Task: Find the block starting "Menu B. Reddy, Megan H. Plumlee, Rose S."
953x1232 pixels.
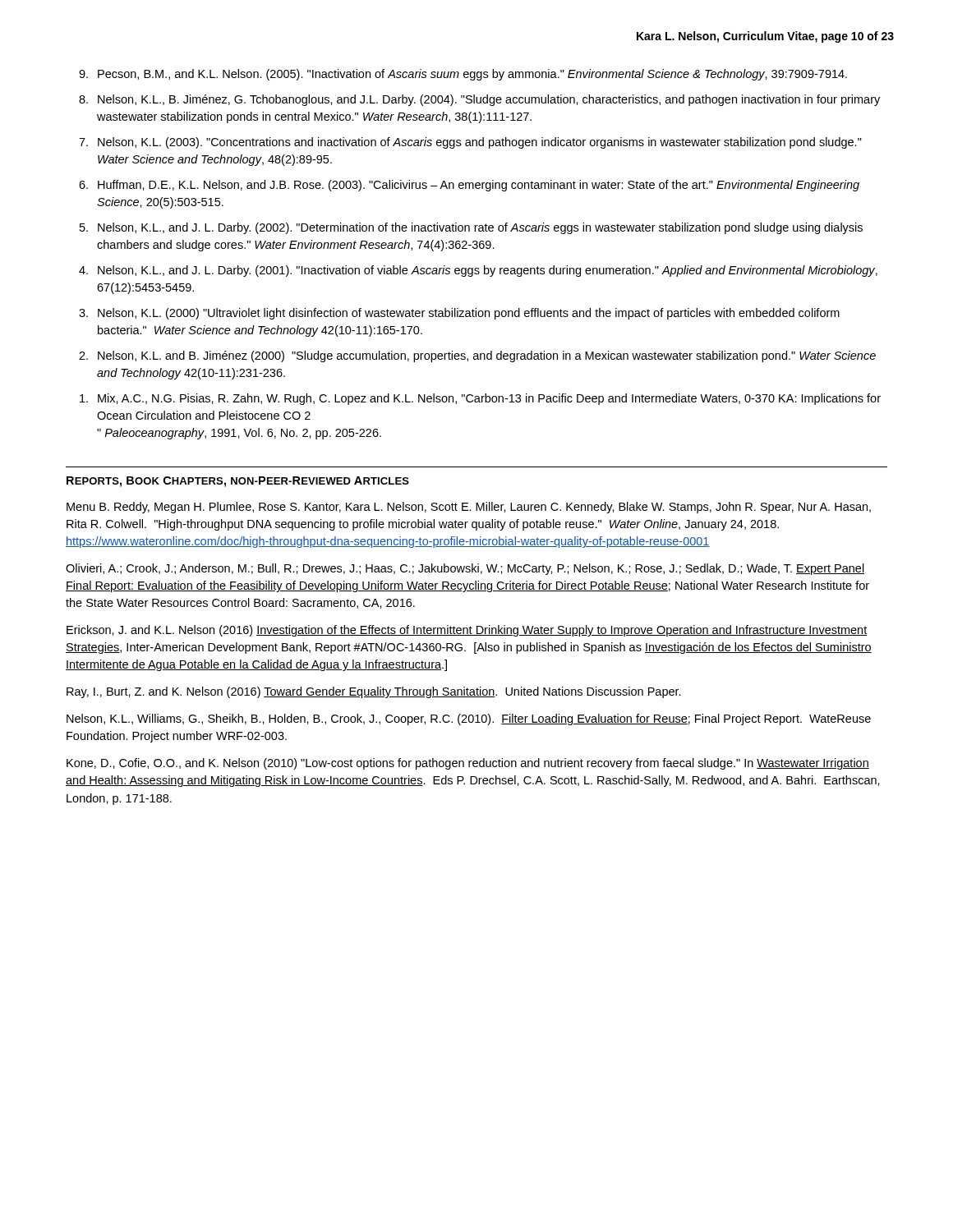Action: pos(469,524)
